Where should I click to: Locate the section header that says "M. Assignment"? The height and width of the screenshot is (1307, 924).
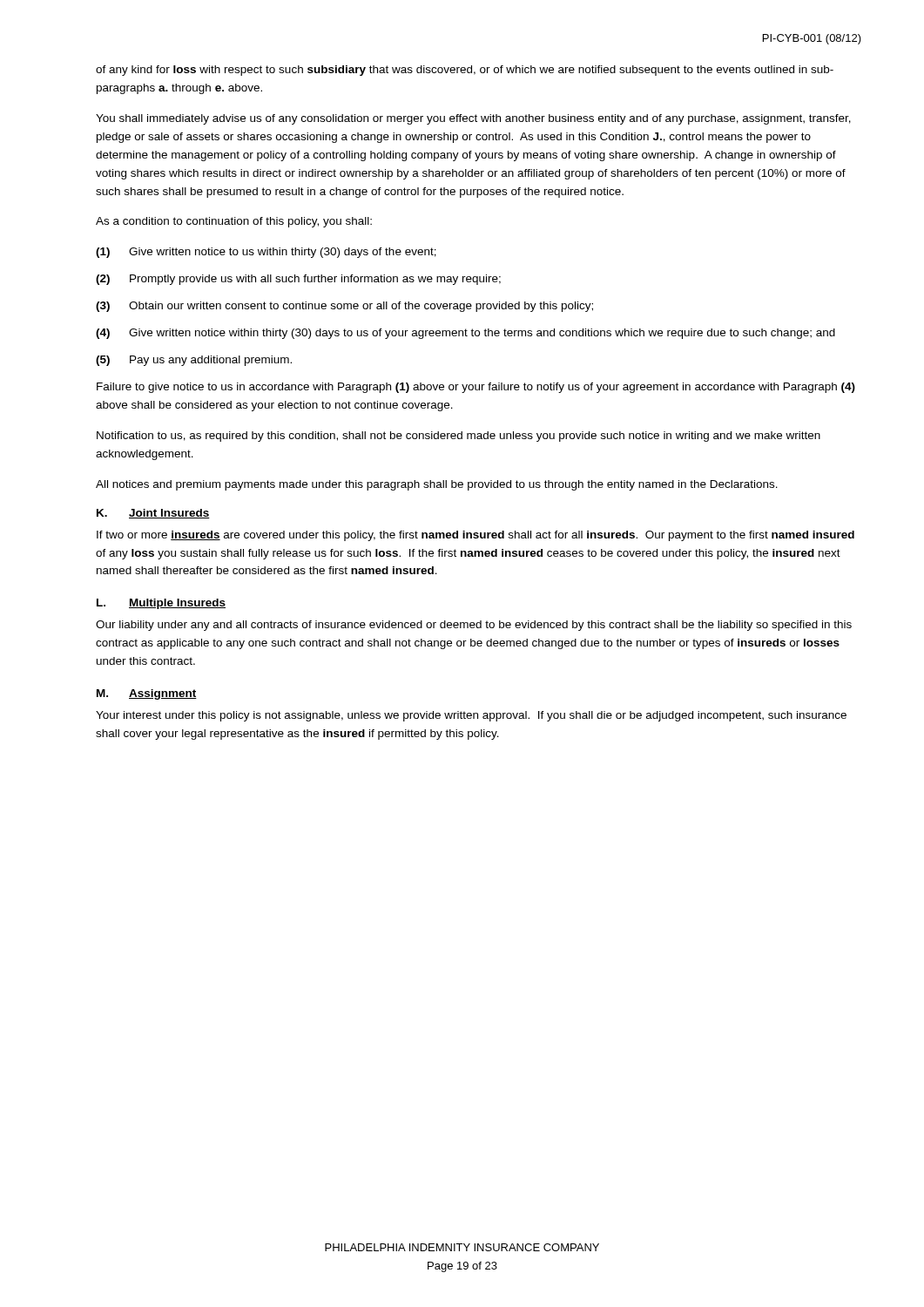[x=146, y=693]
